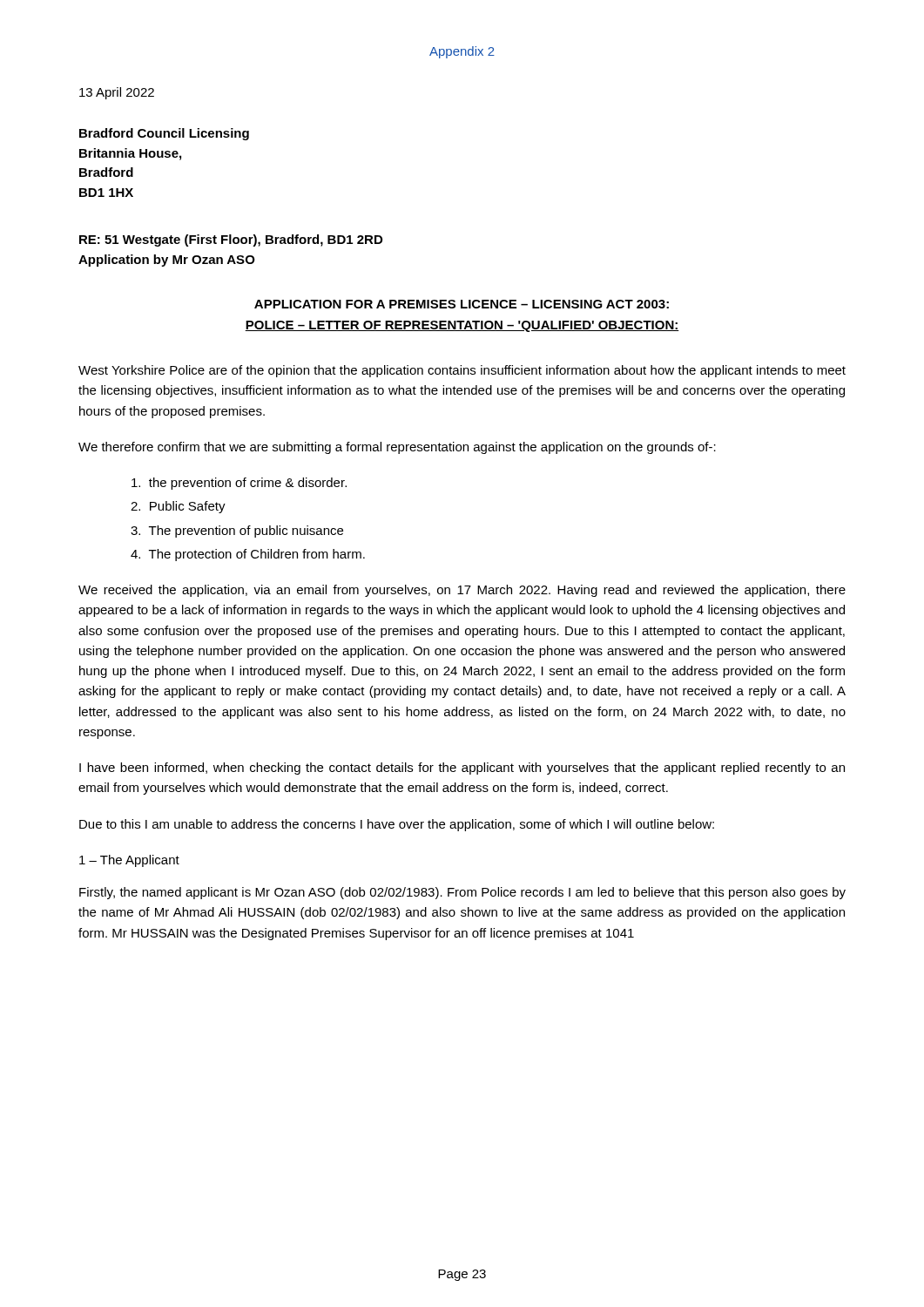Click the passage that begins "RE: 51 Westgate (First Floor), Bradford,"
Viewport: 924px width, 1307px height.
[231, 249]
